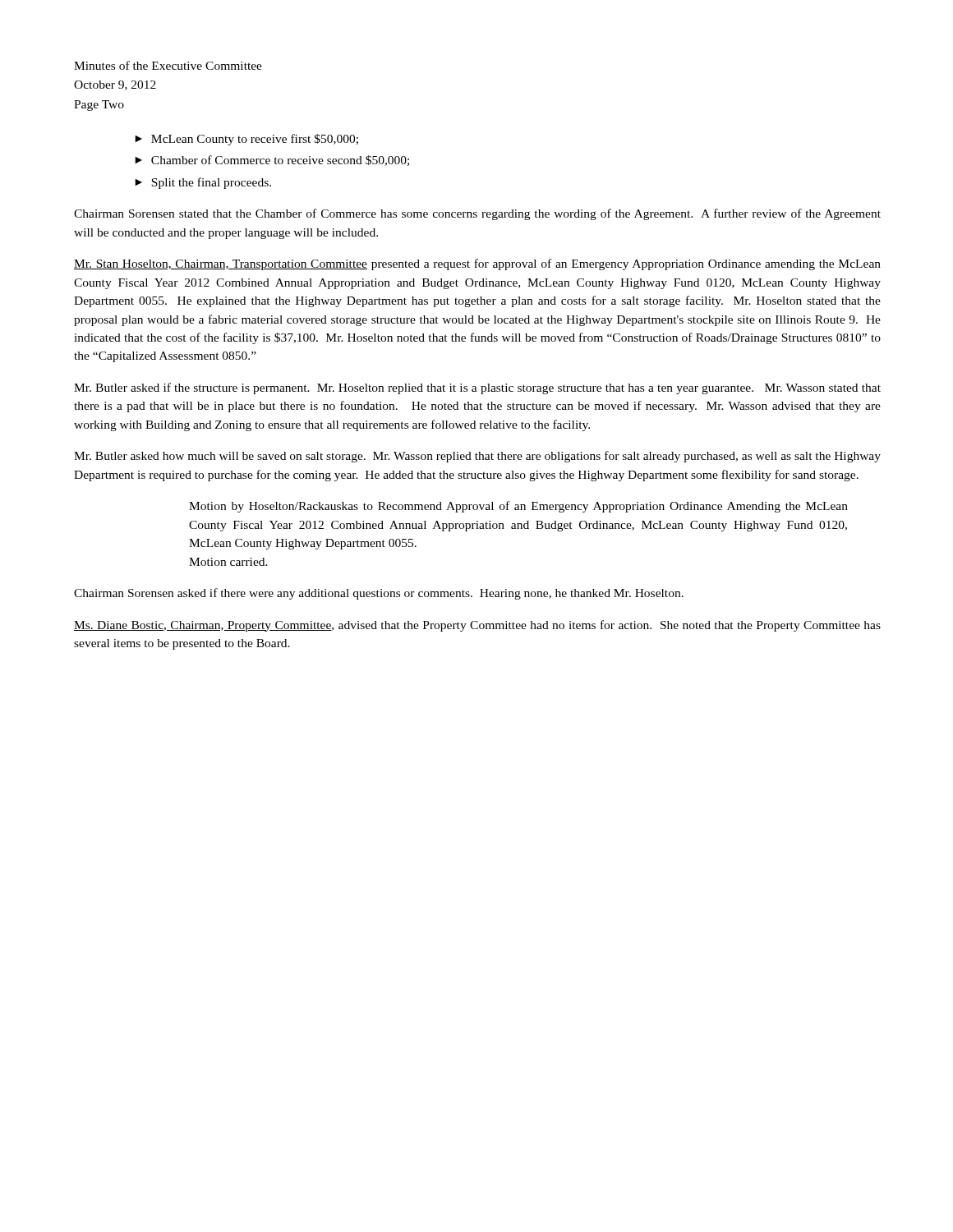Navigate to the region starting "Mr. Stan Hoselton, Chairman,"
953x1232 pixels.
tap(477, 309)
